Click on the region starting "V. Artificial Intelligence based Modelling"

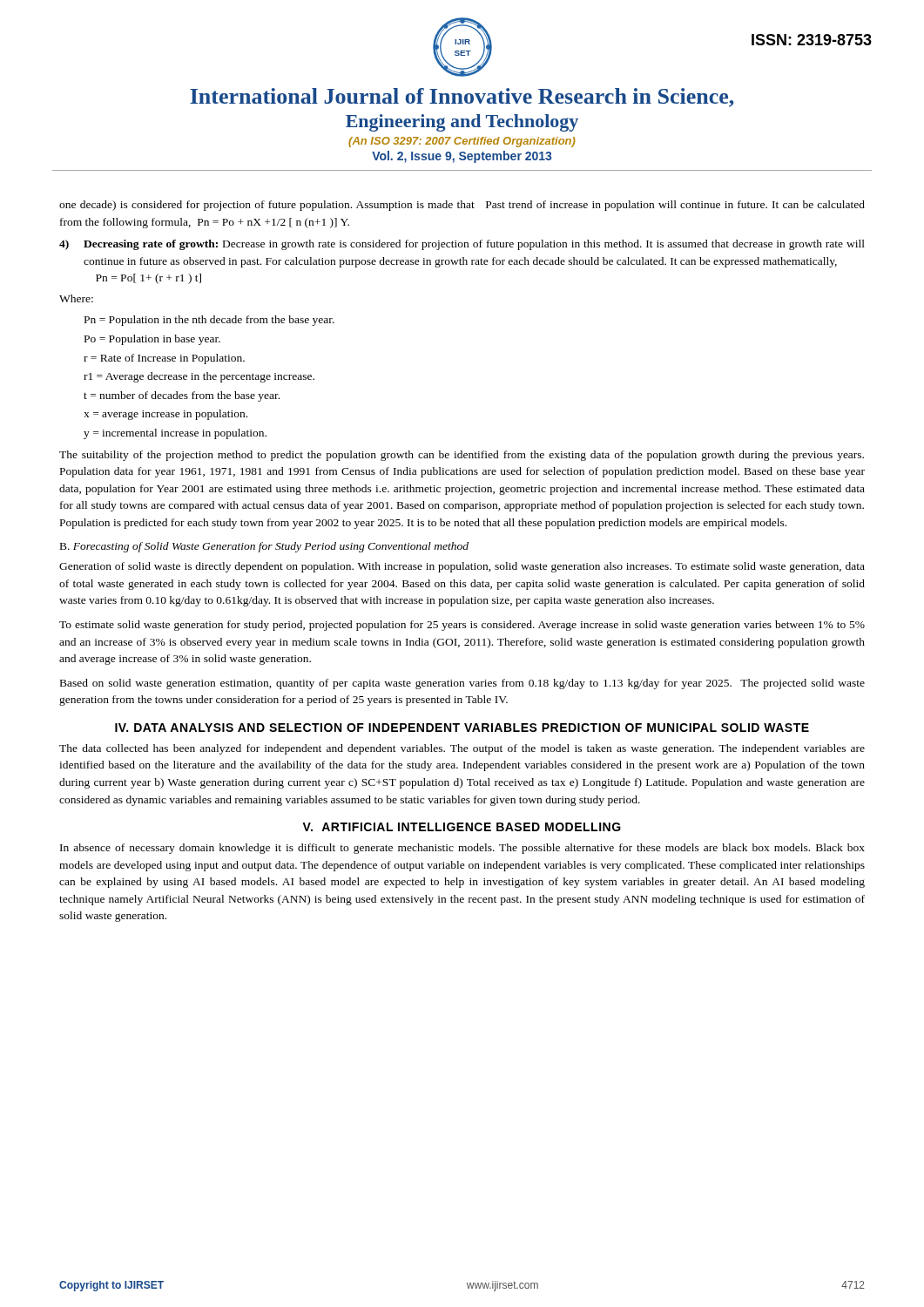[x=462, y=827]
